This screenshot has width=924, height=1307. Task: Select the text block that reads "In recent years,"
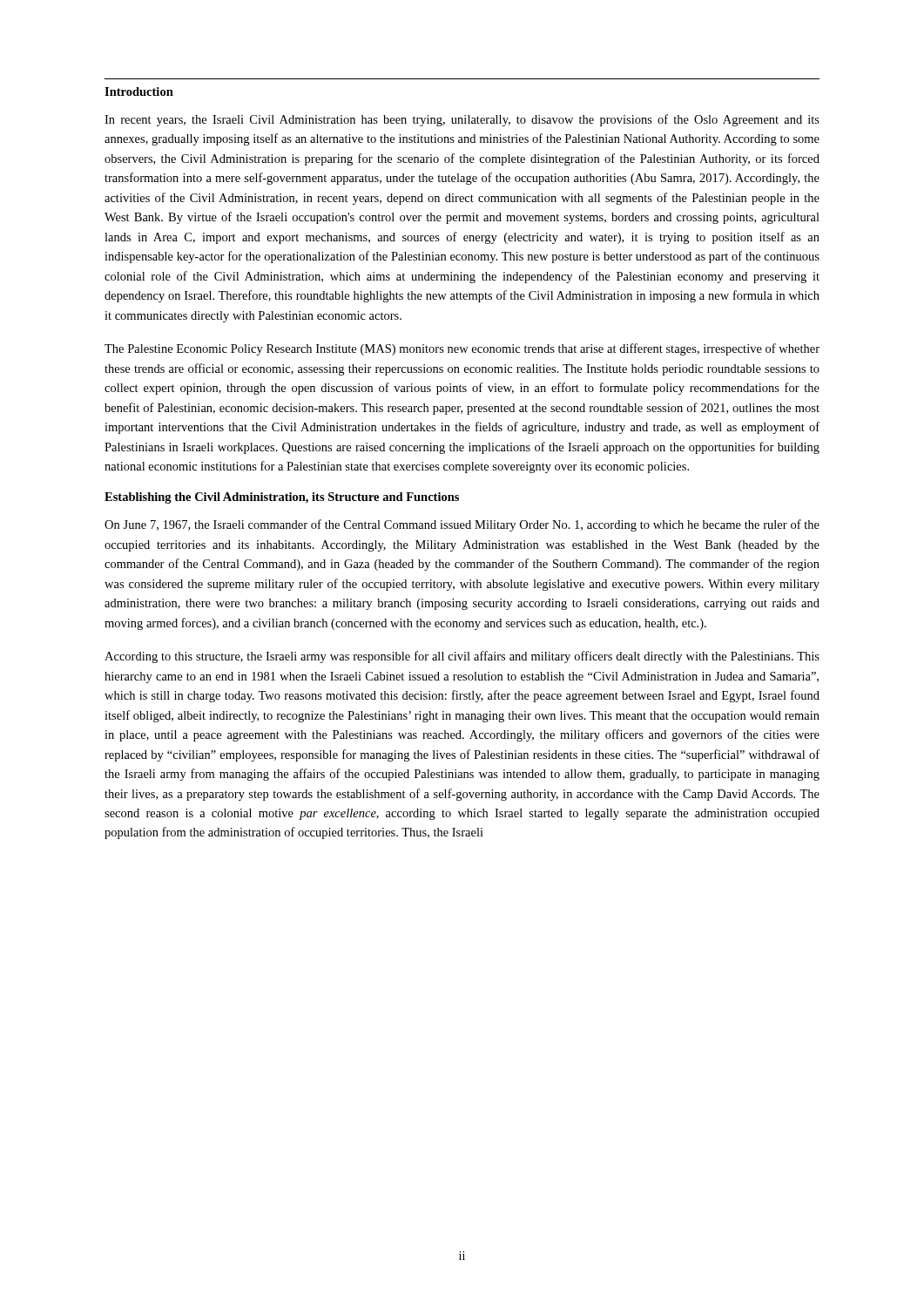point(462,217)
